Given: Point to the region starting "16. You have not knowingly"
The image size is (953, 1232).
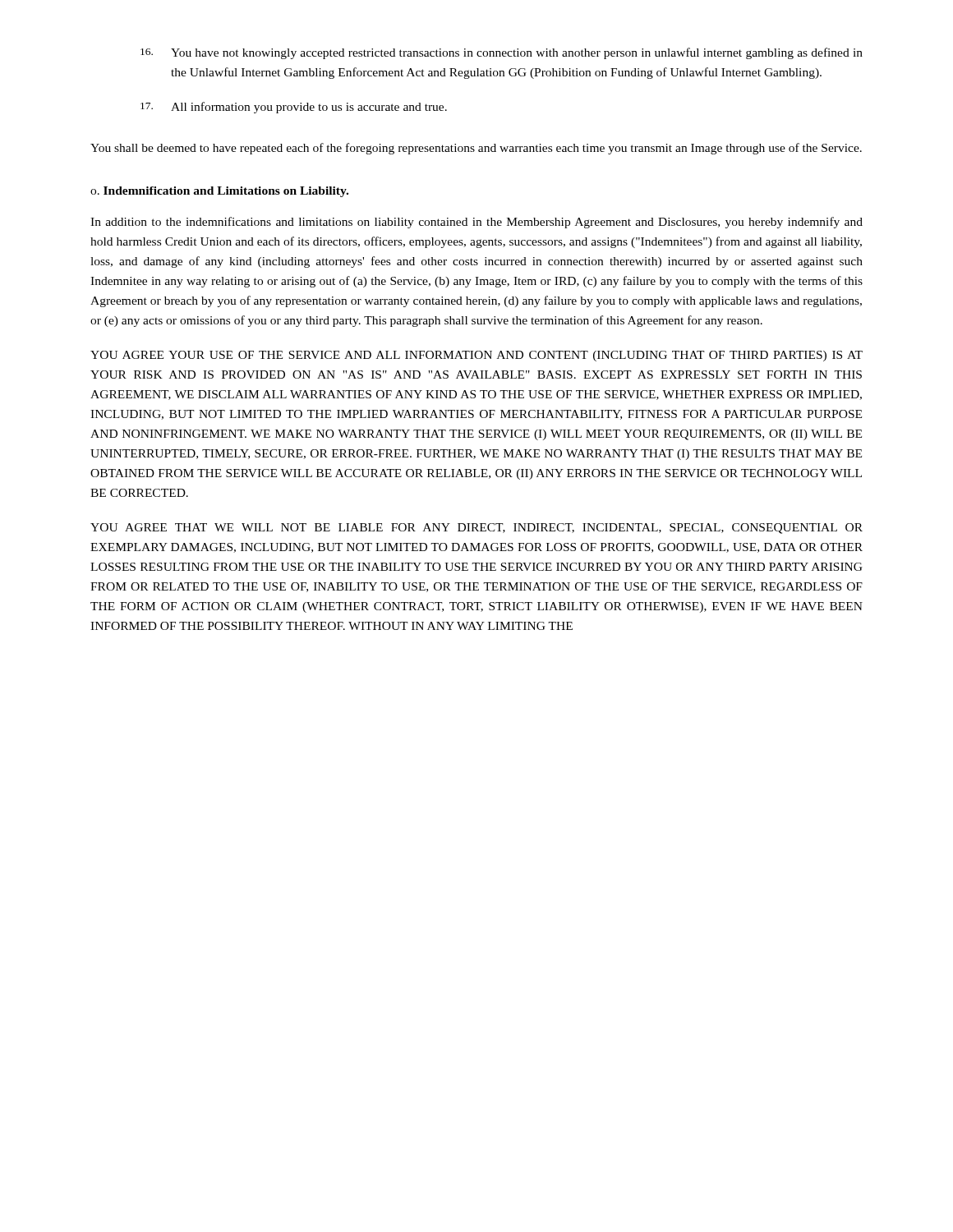Looking at the screenshot, I should click(501, 62).
